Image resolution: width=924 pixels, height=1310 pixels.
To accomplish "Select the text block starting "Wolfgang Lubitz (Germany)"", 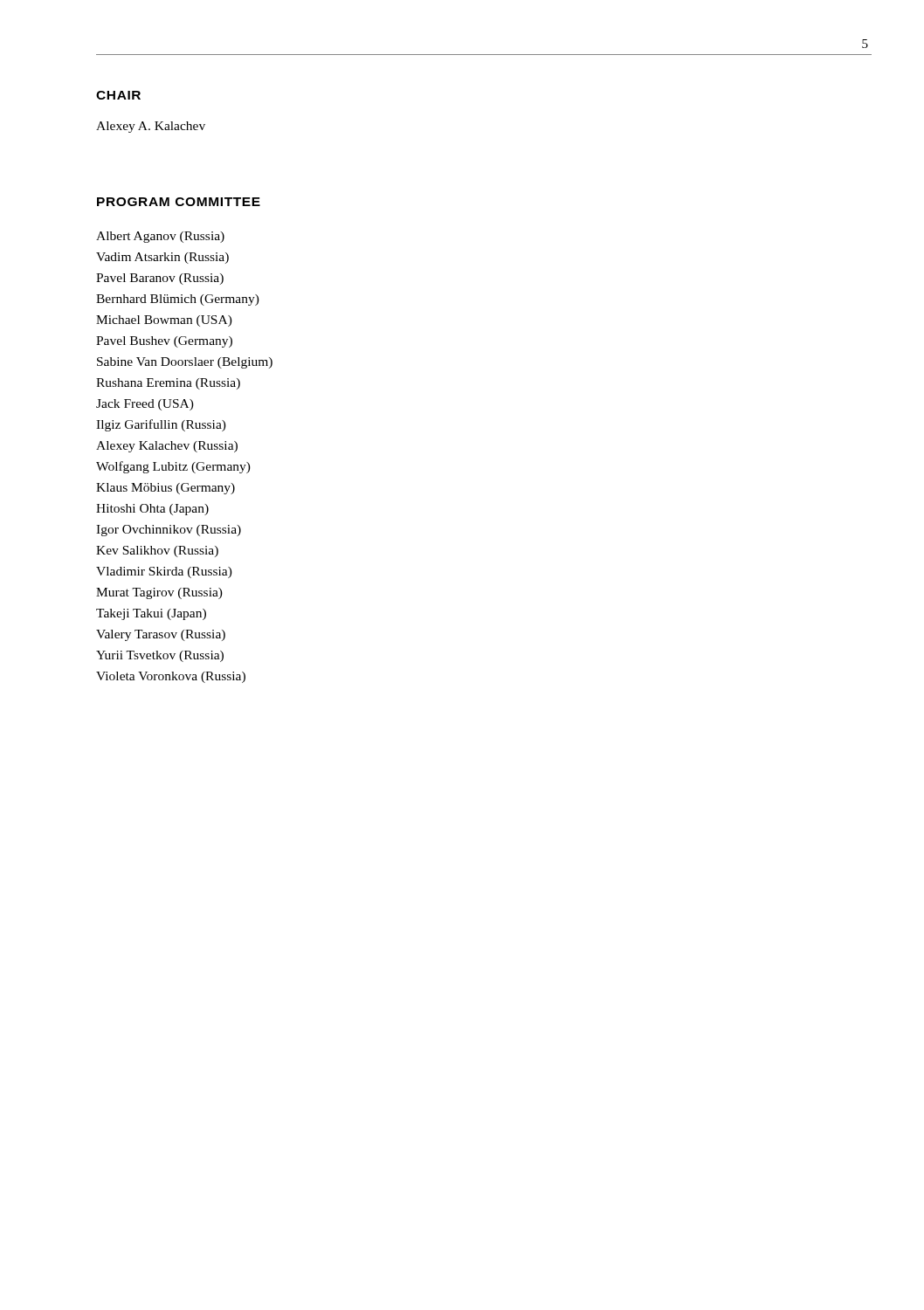I will coord(173,466).
